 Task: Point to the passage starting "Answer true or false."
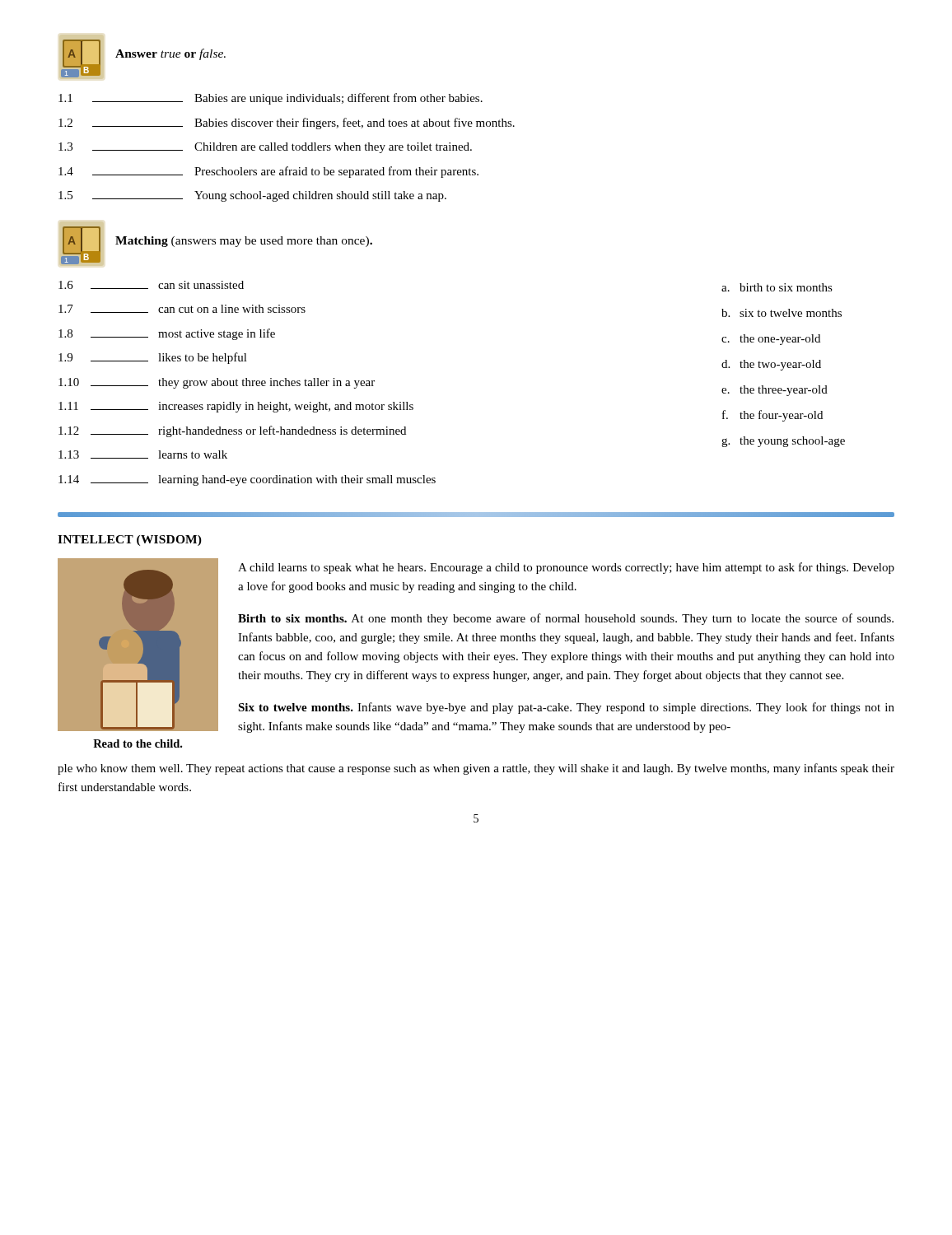[x=171, y=53]
